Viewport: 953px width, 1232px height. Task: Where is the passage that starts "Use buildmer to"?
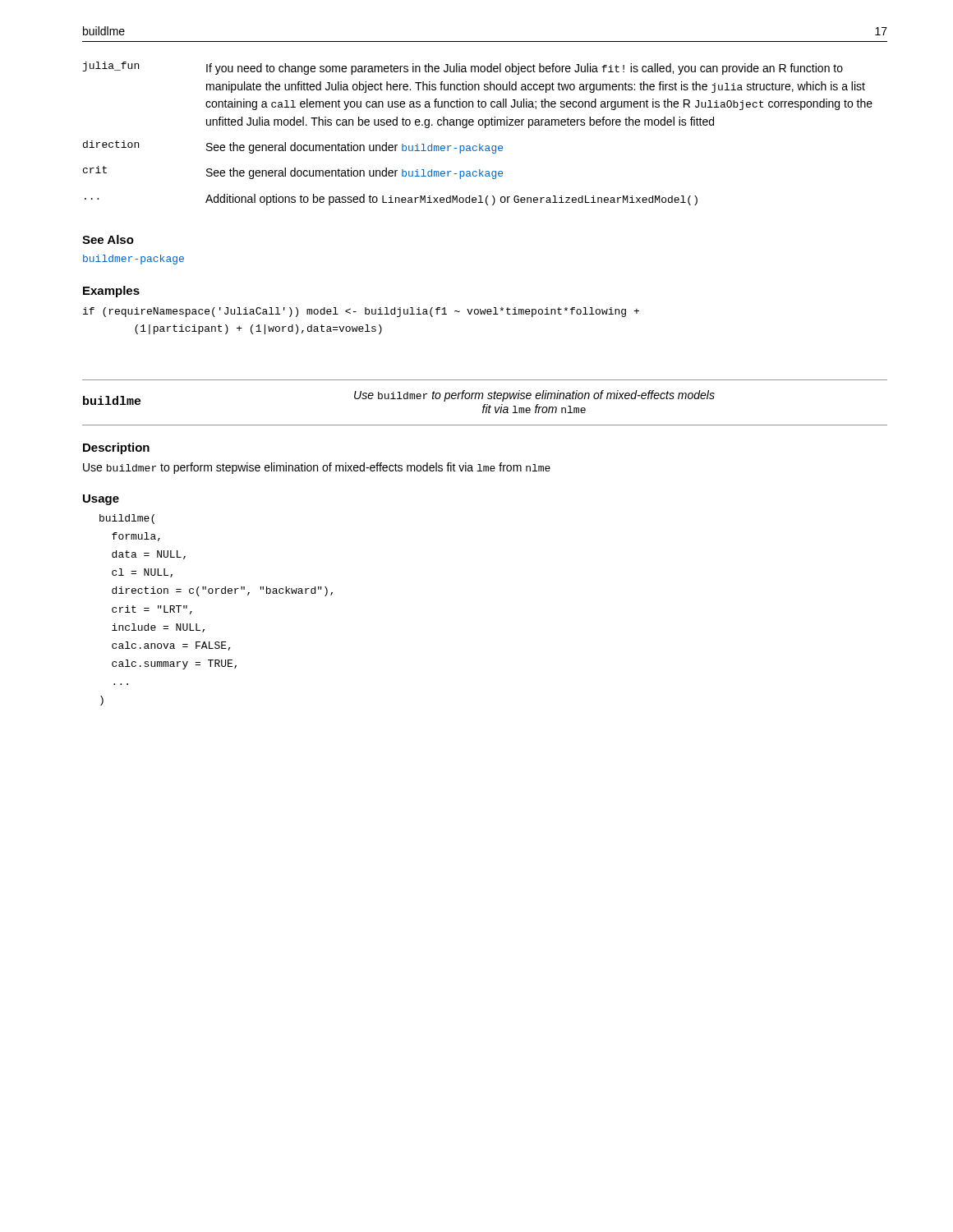click(x=316, y=467)
